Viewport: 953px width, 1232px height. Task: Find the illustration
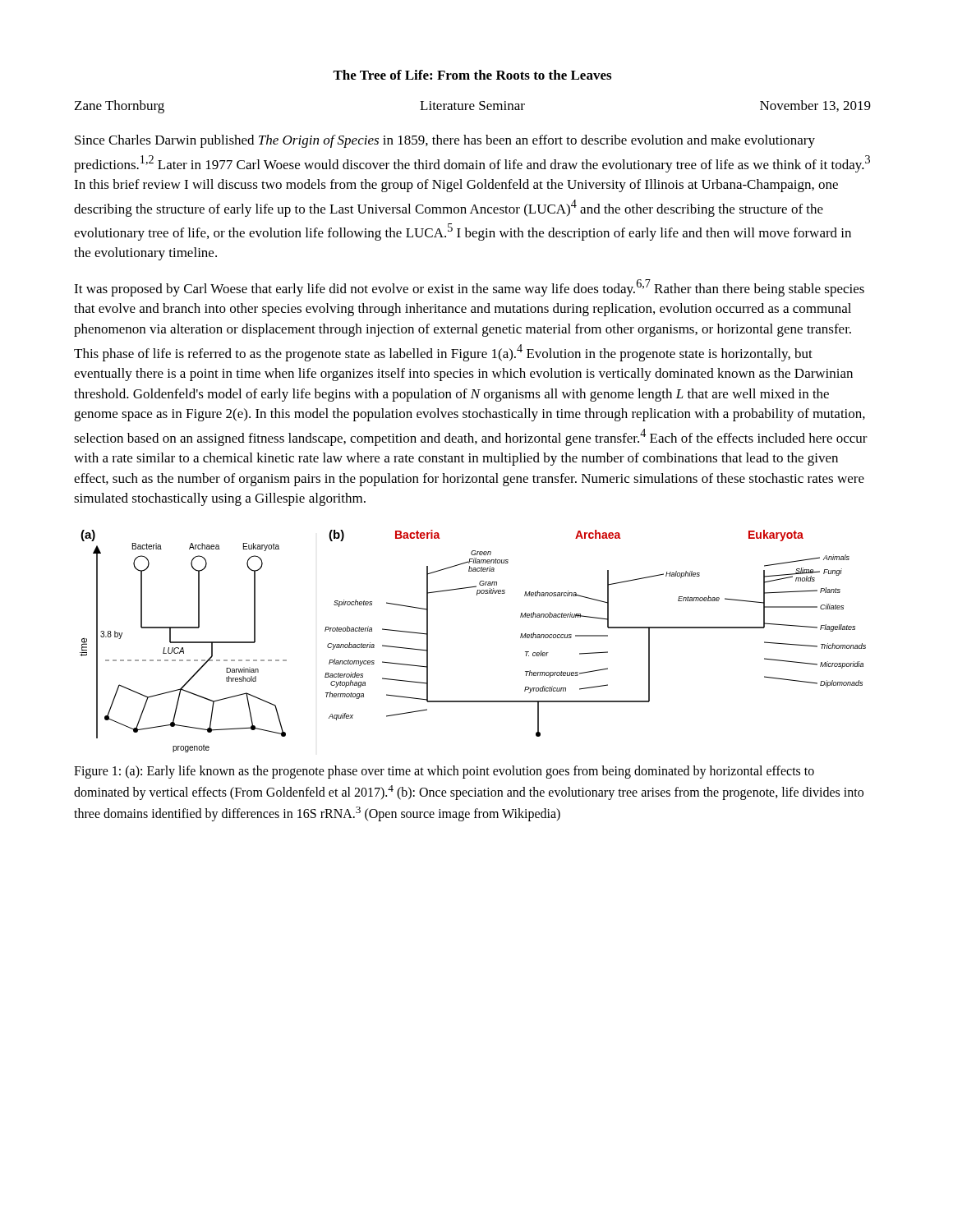472,640
